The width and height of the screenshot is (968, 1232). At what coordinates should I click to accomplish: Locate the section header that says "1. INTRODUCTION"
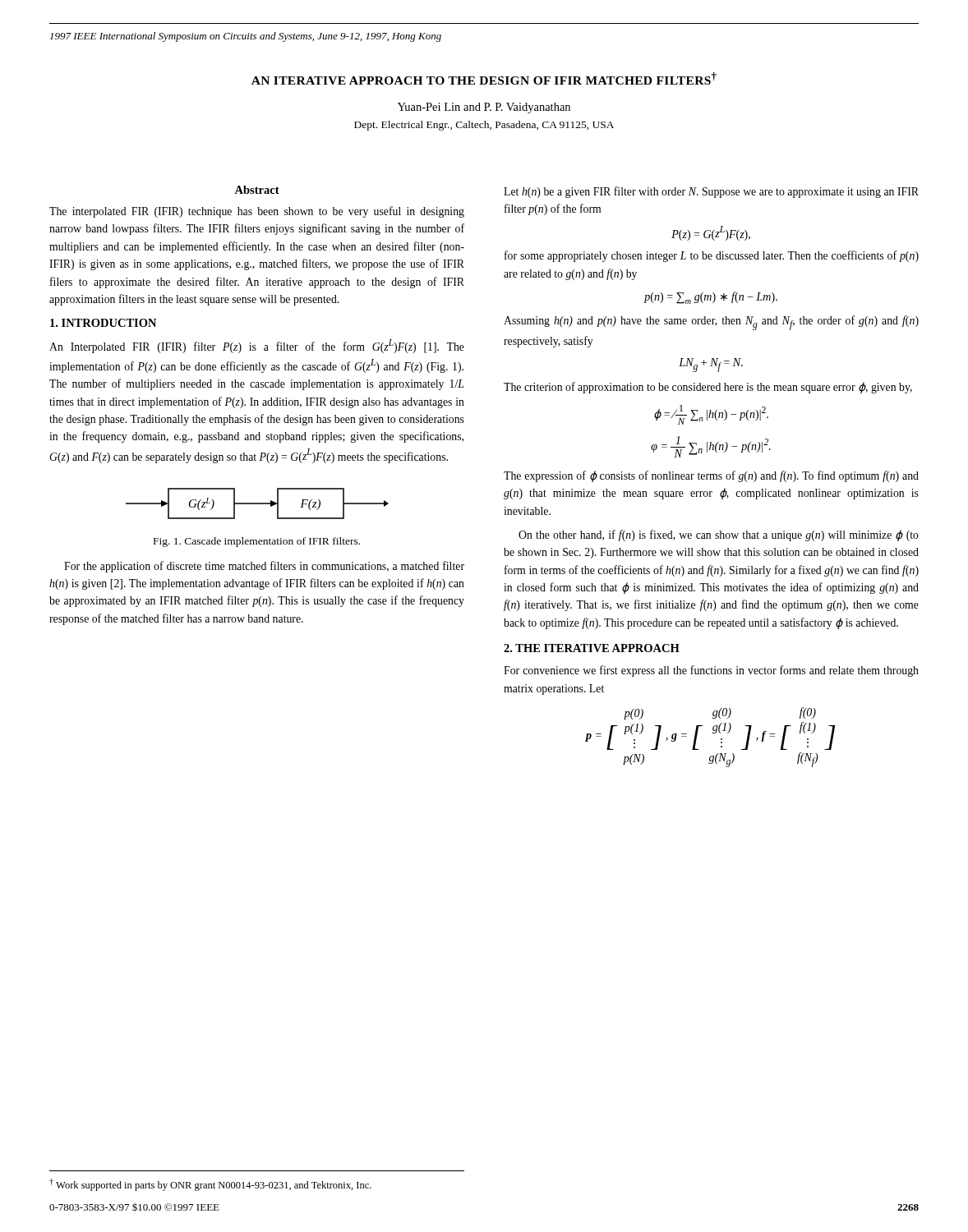pos(103,323)
